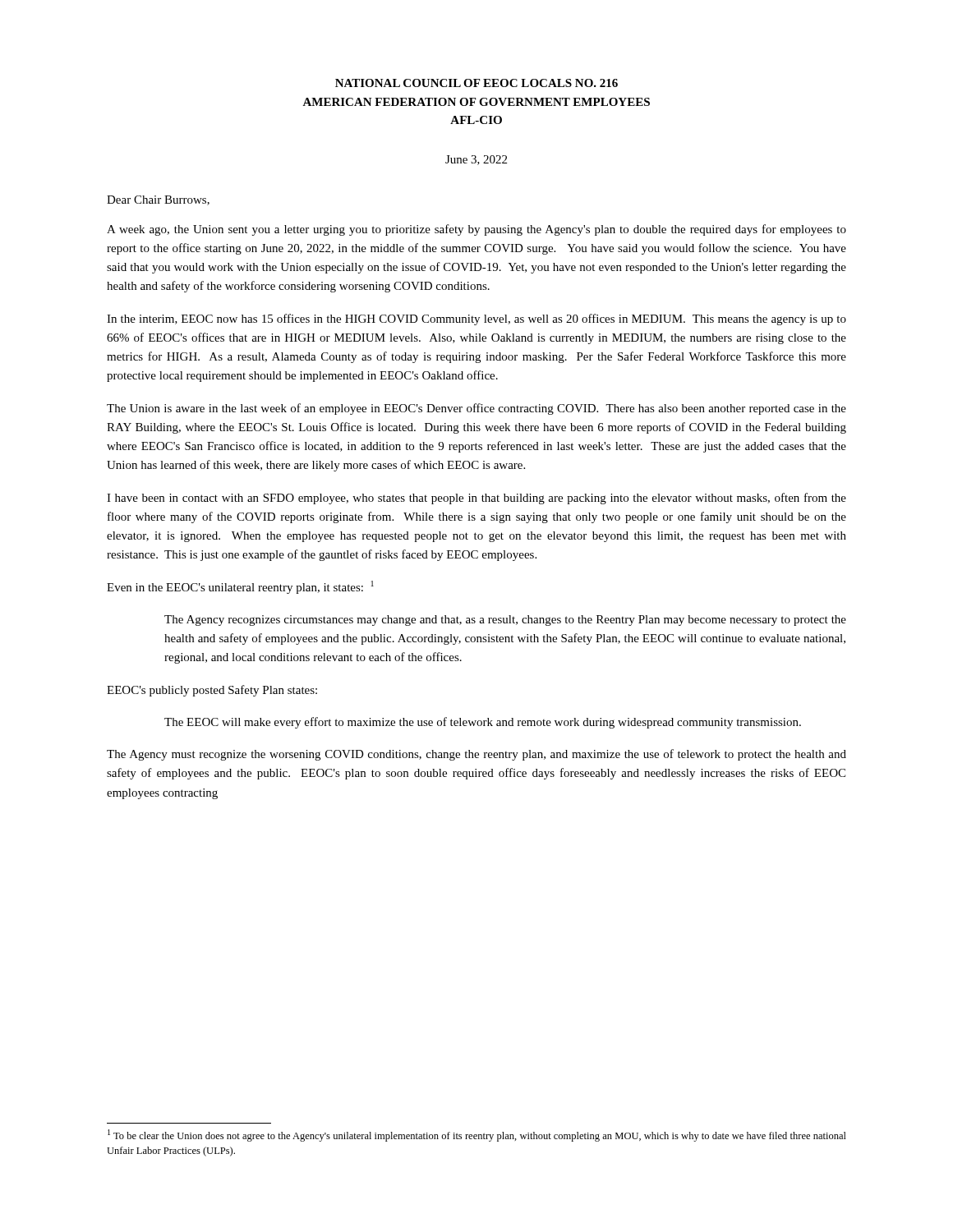The image size is (953, 1232).
Task: Navigate to the element starting "June 3, 2022"
Action: pos(476,159)
